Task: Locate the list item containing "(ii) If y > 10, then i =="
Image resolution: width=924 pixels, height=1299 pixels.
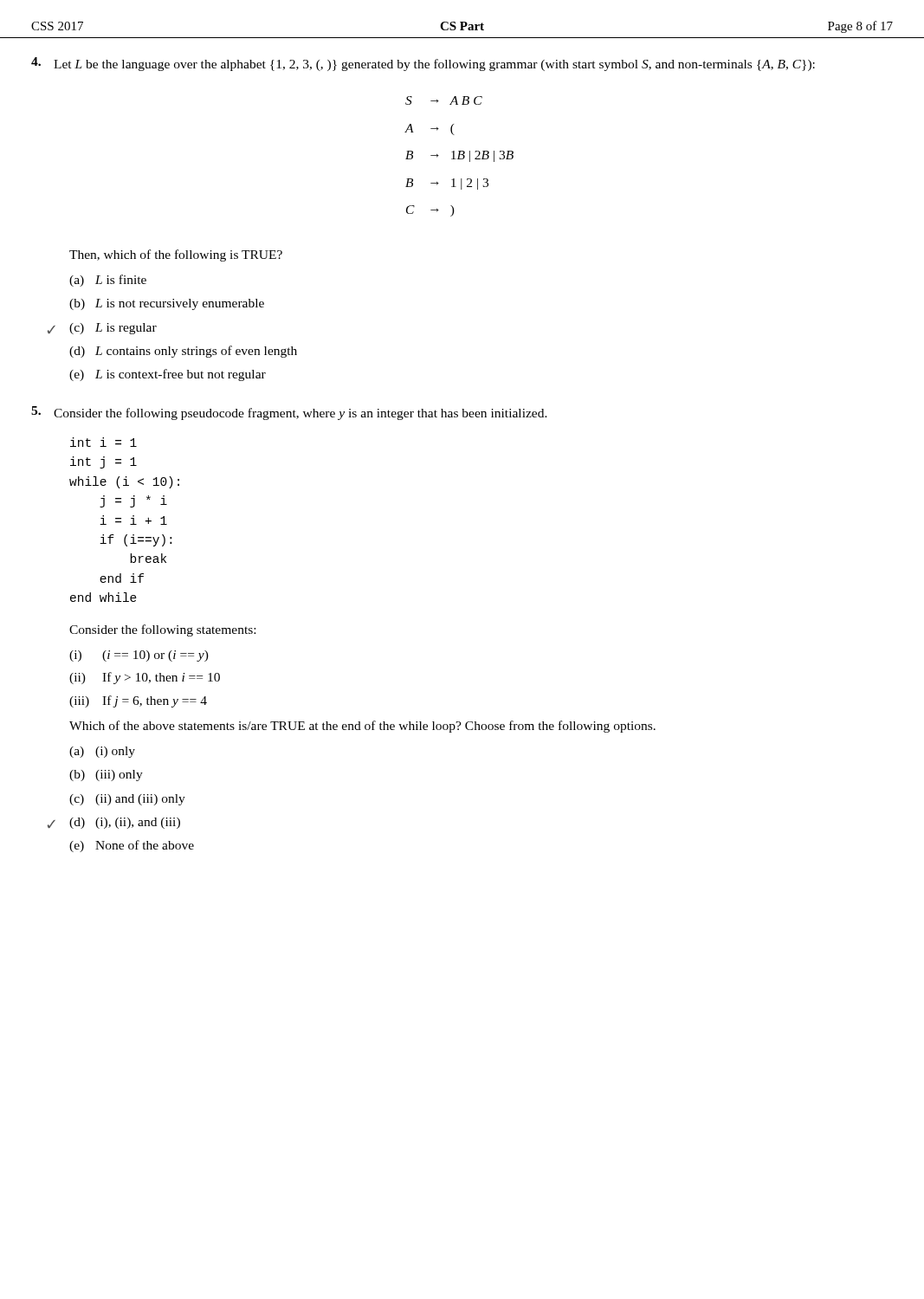Action: click(145, 677)
